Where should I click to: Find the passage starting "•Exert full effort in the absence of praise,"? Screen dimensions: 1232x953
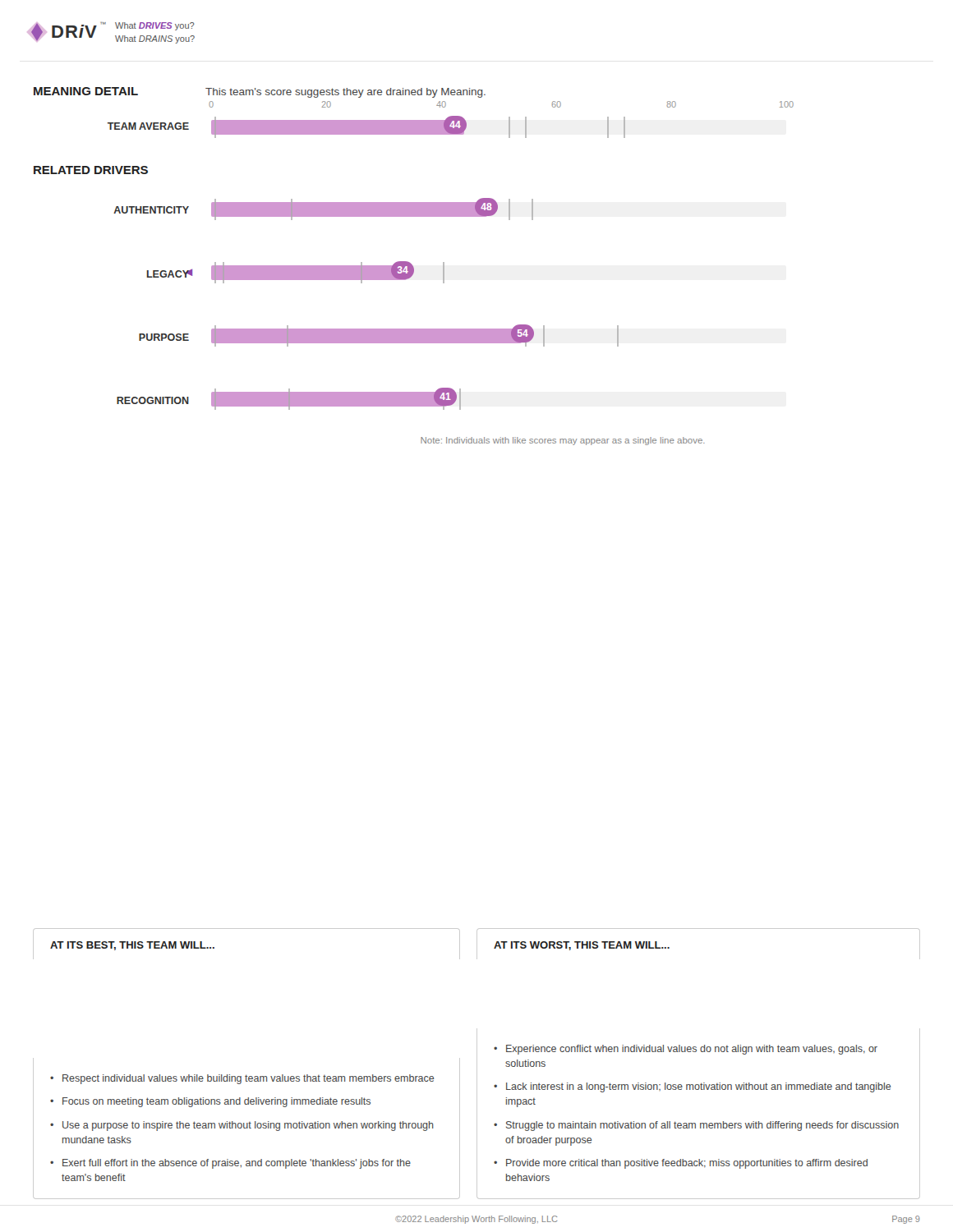tap(230, 1169)
